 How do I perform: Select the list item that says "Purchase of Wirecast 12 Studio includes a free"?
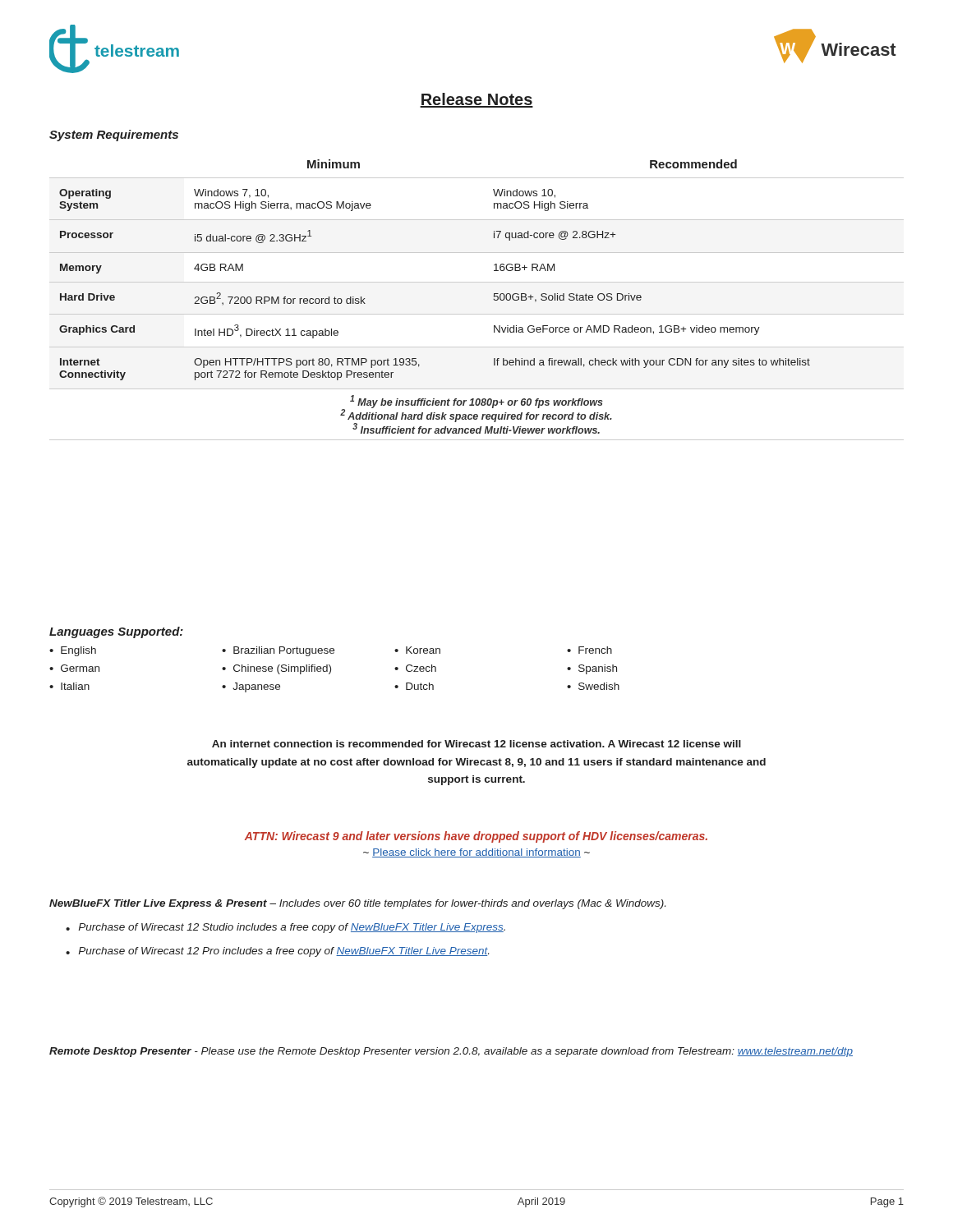coord(292,928)
